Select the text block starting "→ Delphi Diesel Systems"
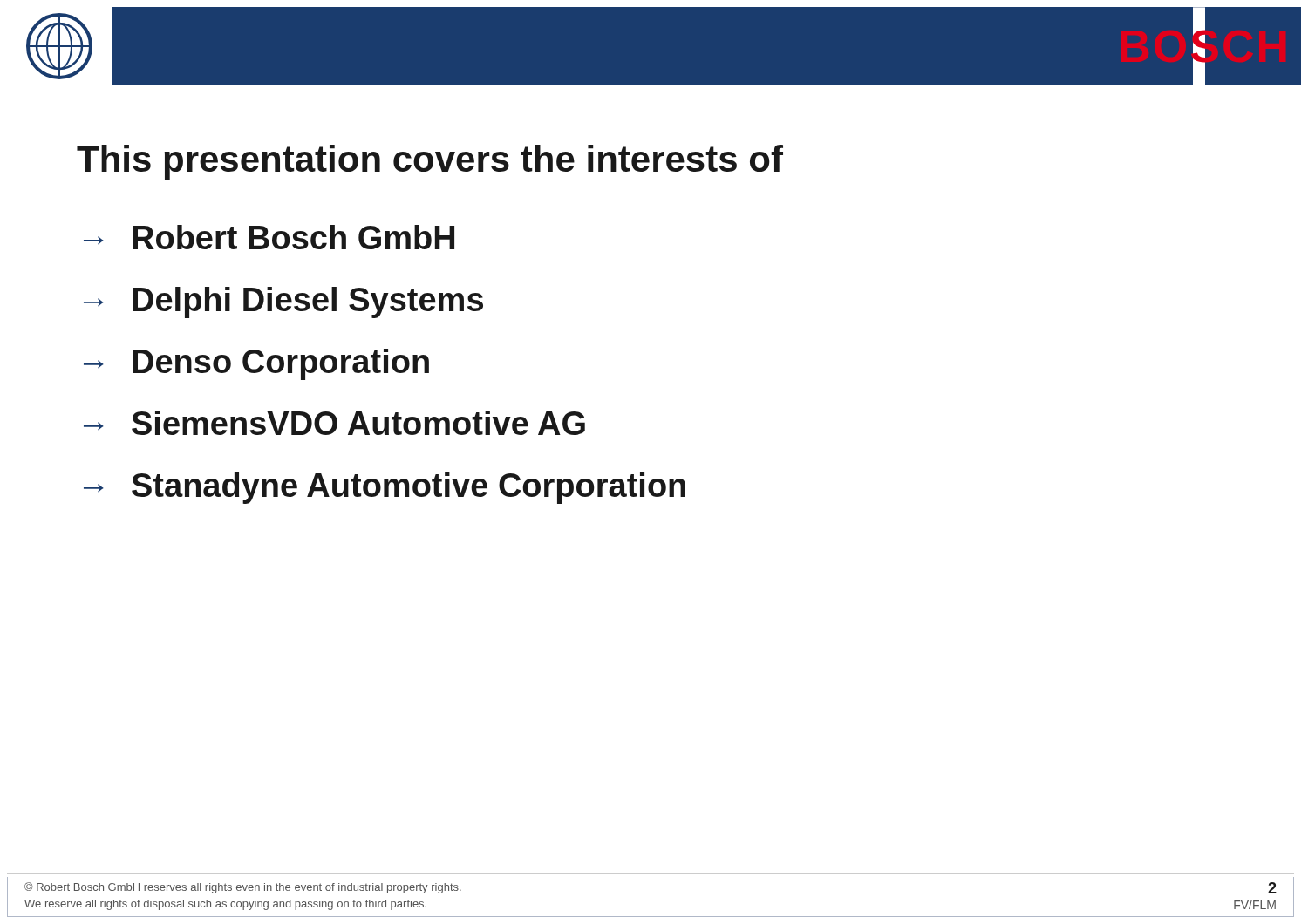This screenshot has height=924, width=1308. click(281, 301)
